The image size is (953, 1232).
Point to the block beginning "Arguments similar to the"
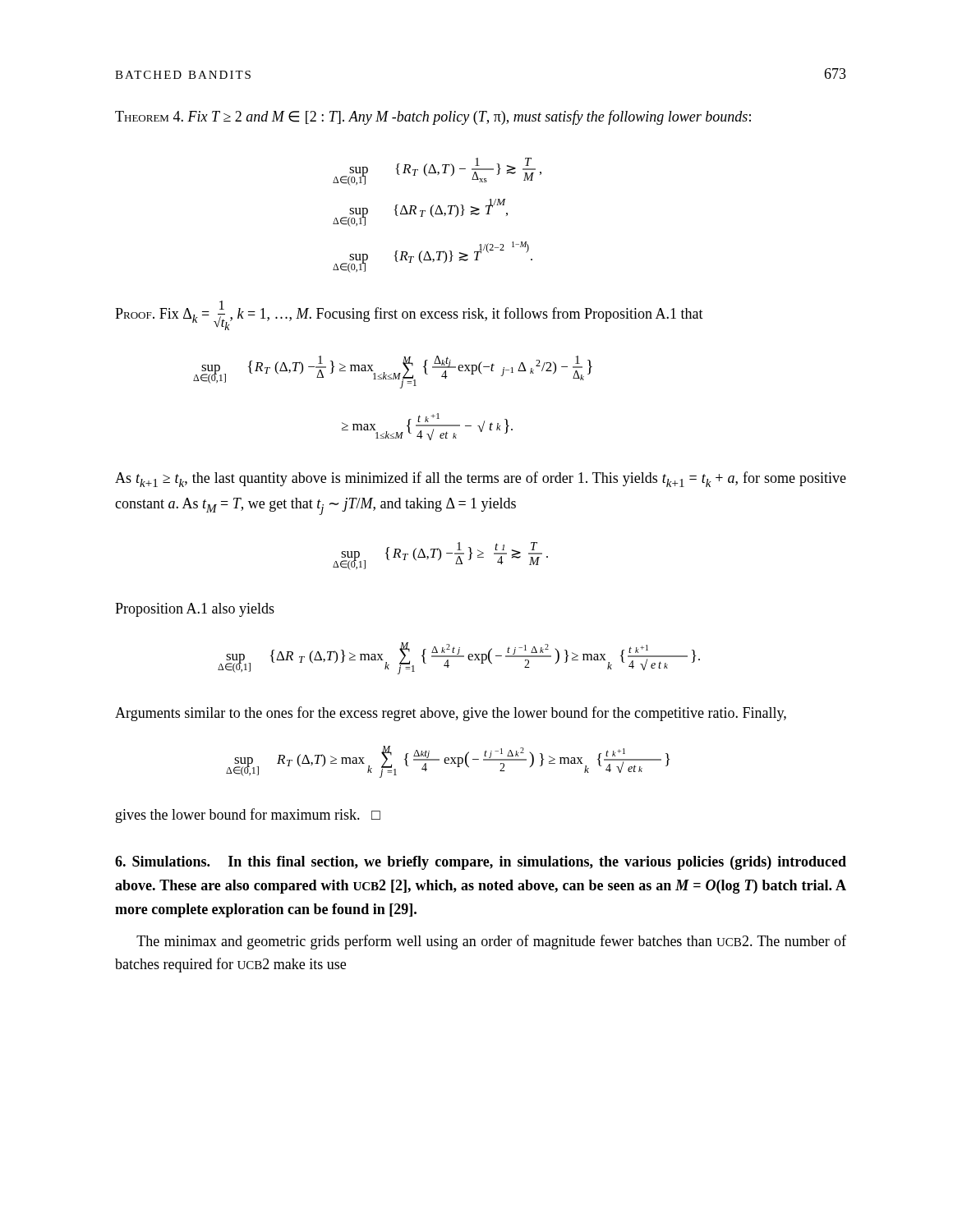(451, 713)
